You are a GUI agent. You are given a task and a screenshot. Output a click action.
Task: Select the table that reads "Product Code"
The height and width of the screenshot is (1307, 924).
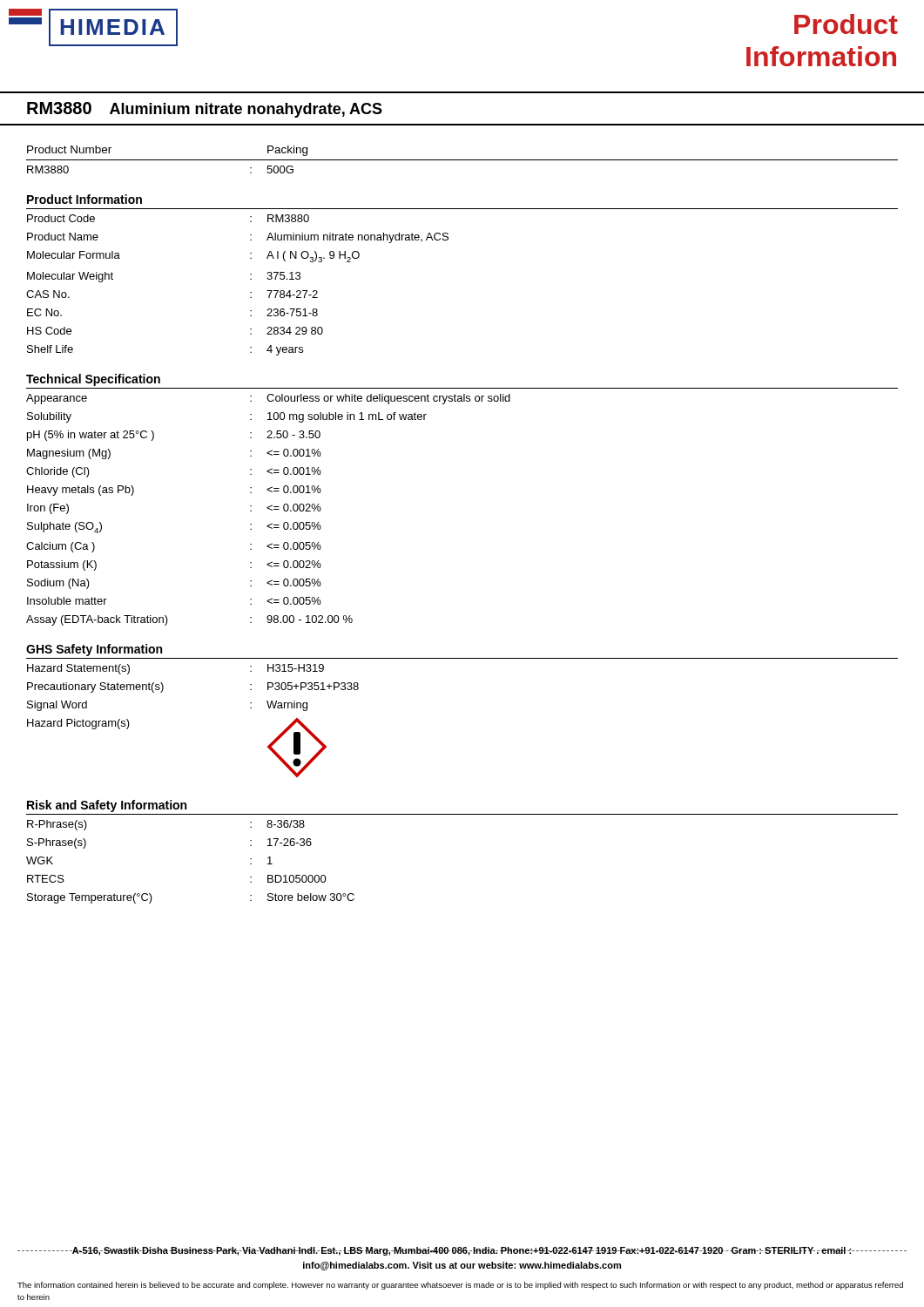click(x=462, y=283)
